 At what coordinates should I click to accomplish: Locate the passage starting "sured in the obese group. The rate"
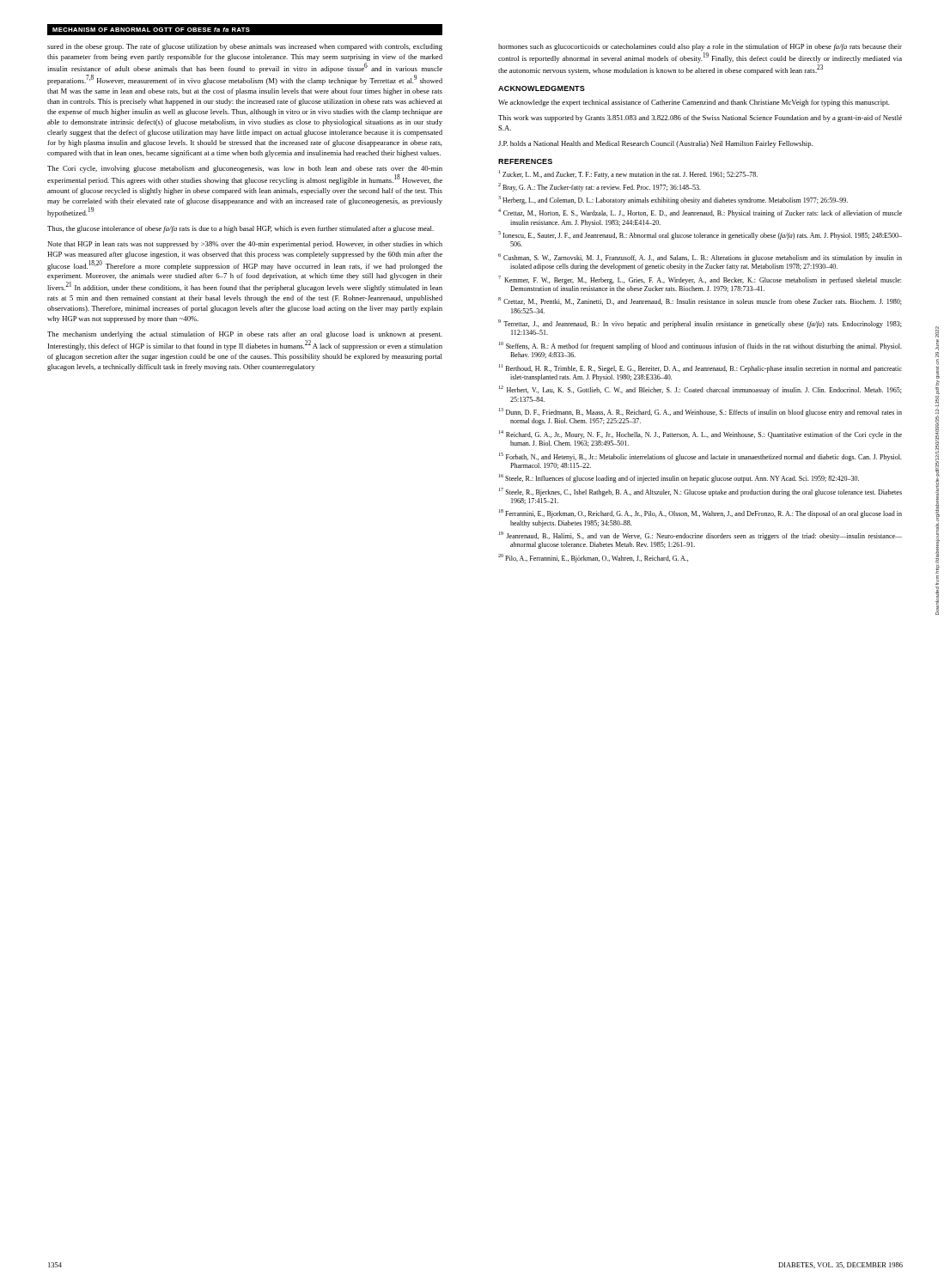[x=245, y=99]
